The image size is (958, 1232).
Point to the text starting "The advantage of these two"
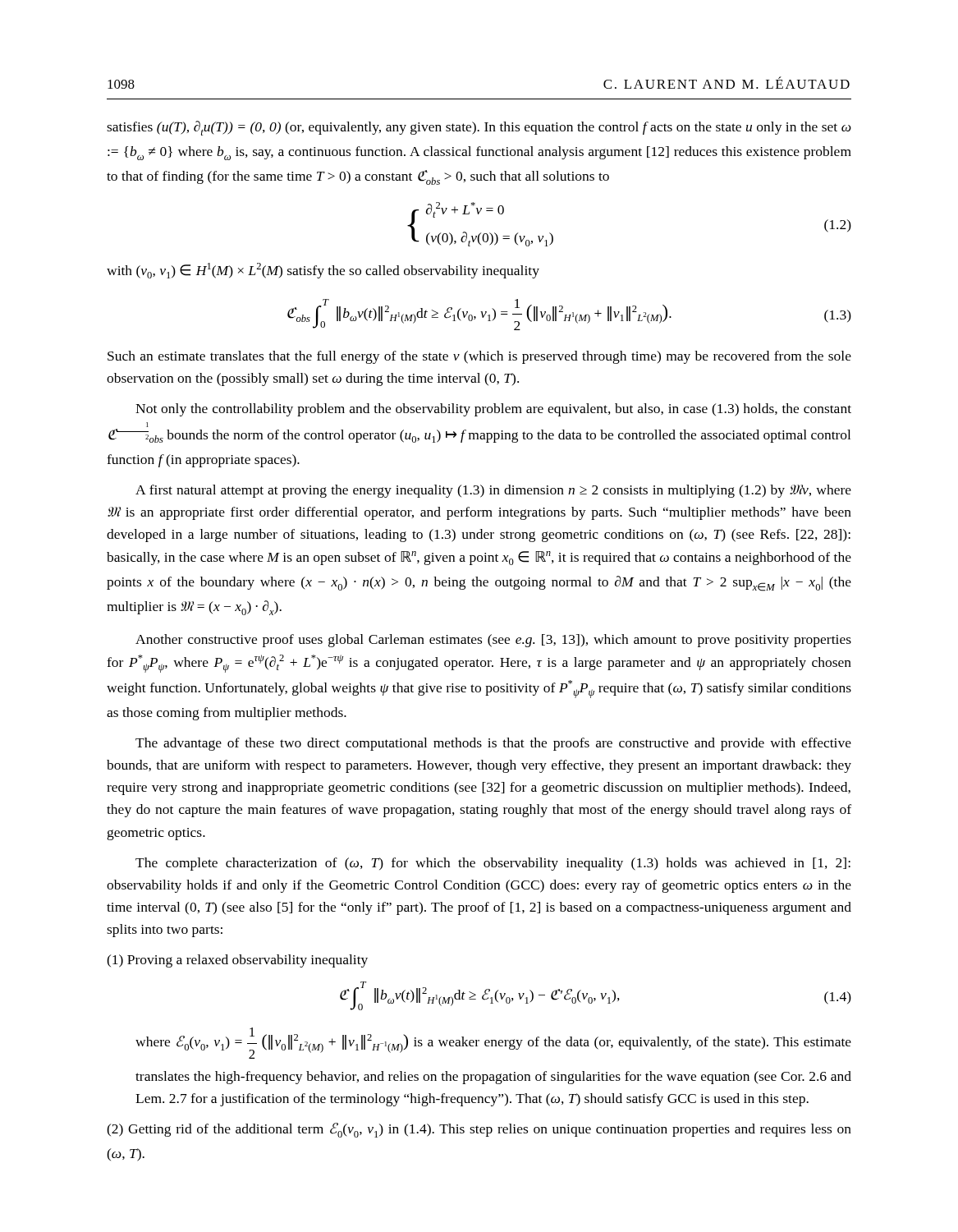(479, 787)
